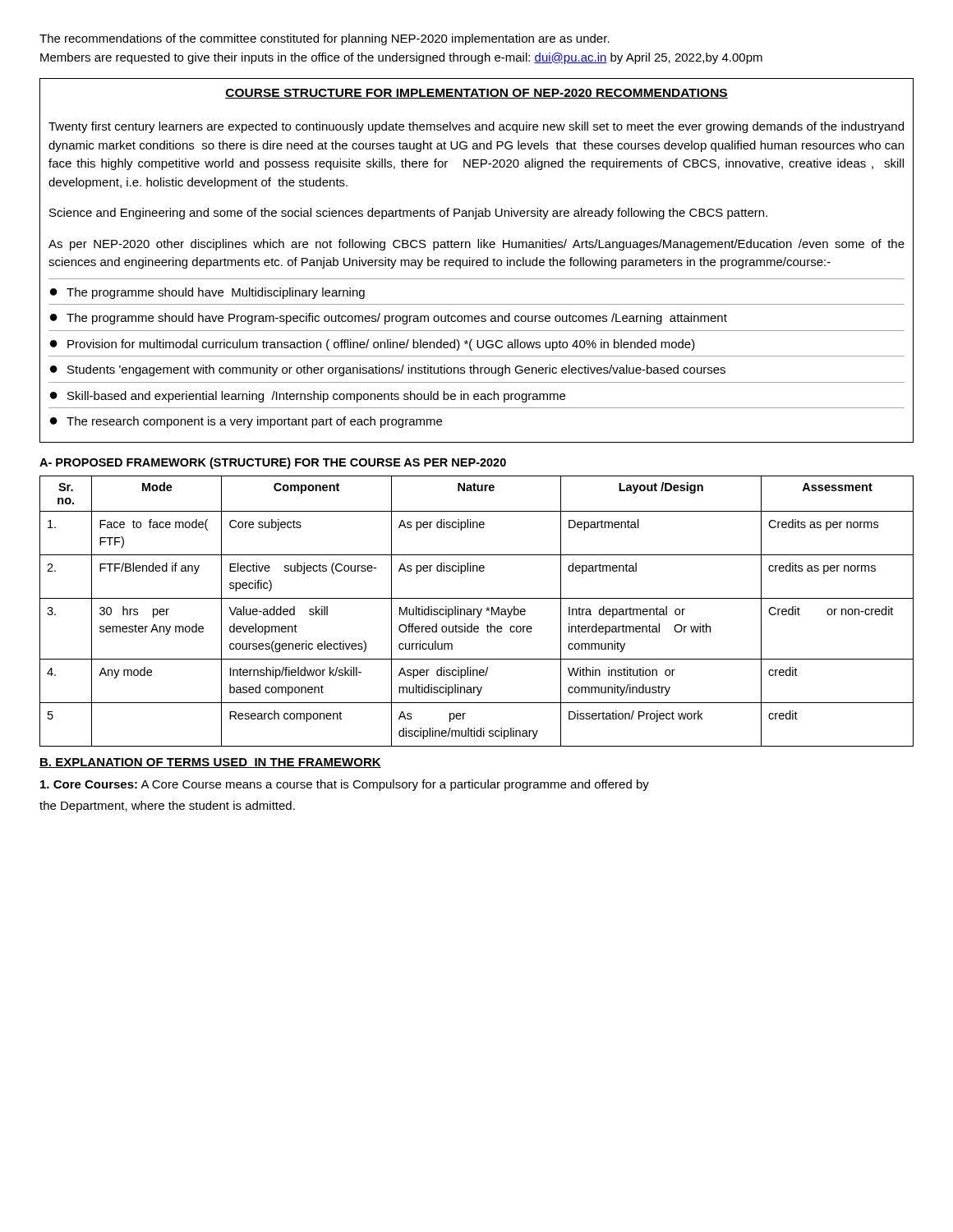Select the region starting "● Skill-based and experiential learning"
953x1232 pixels.
(476, 395)
